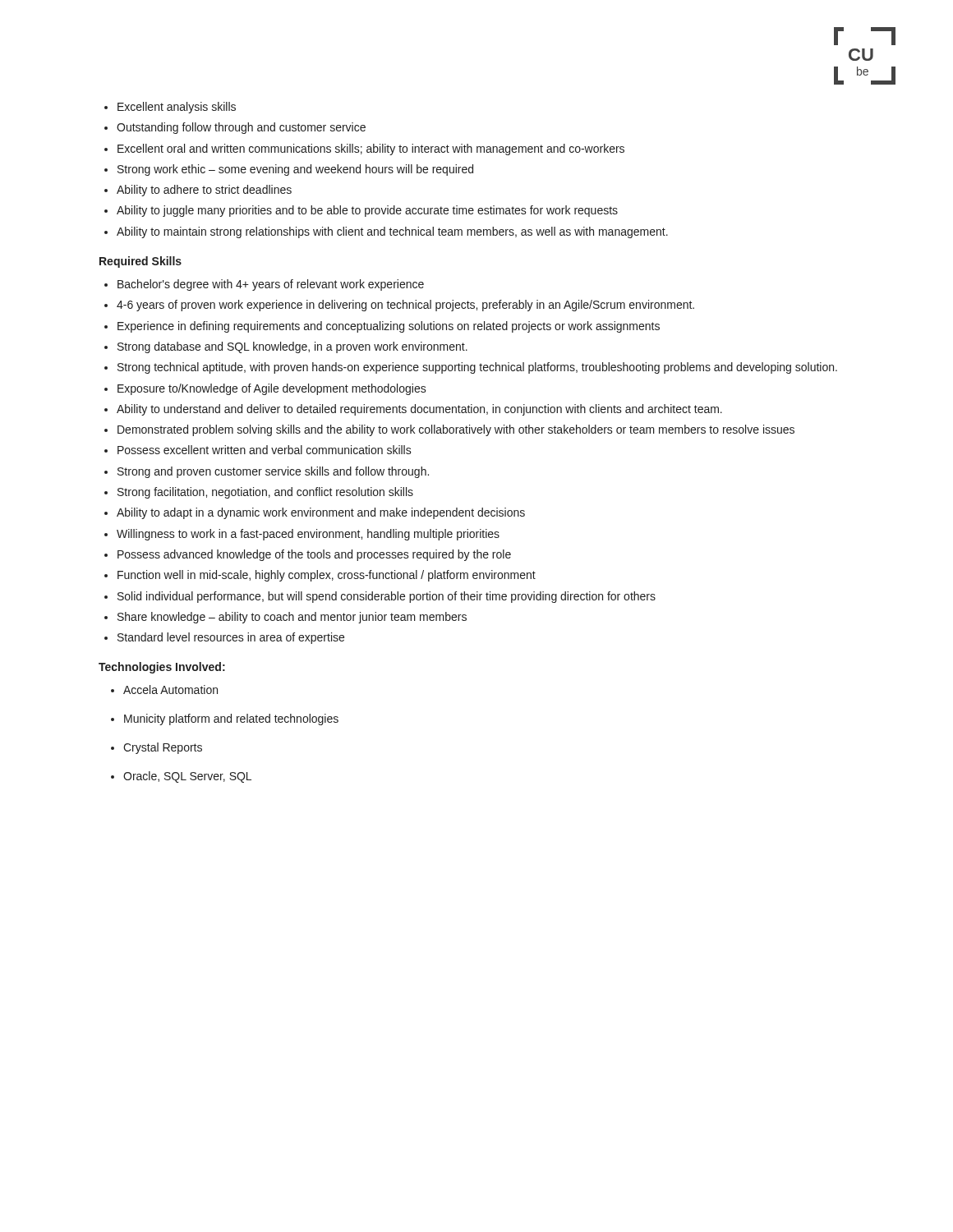Viewport: 953px width, 1232px height.
Task: Point to the text starting "Municity platform and related"
Action: (231, 719)
